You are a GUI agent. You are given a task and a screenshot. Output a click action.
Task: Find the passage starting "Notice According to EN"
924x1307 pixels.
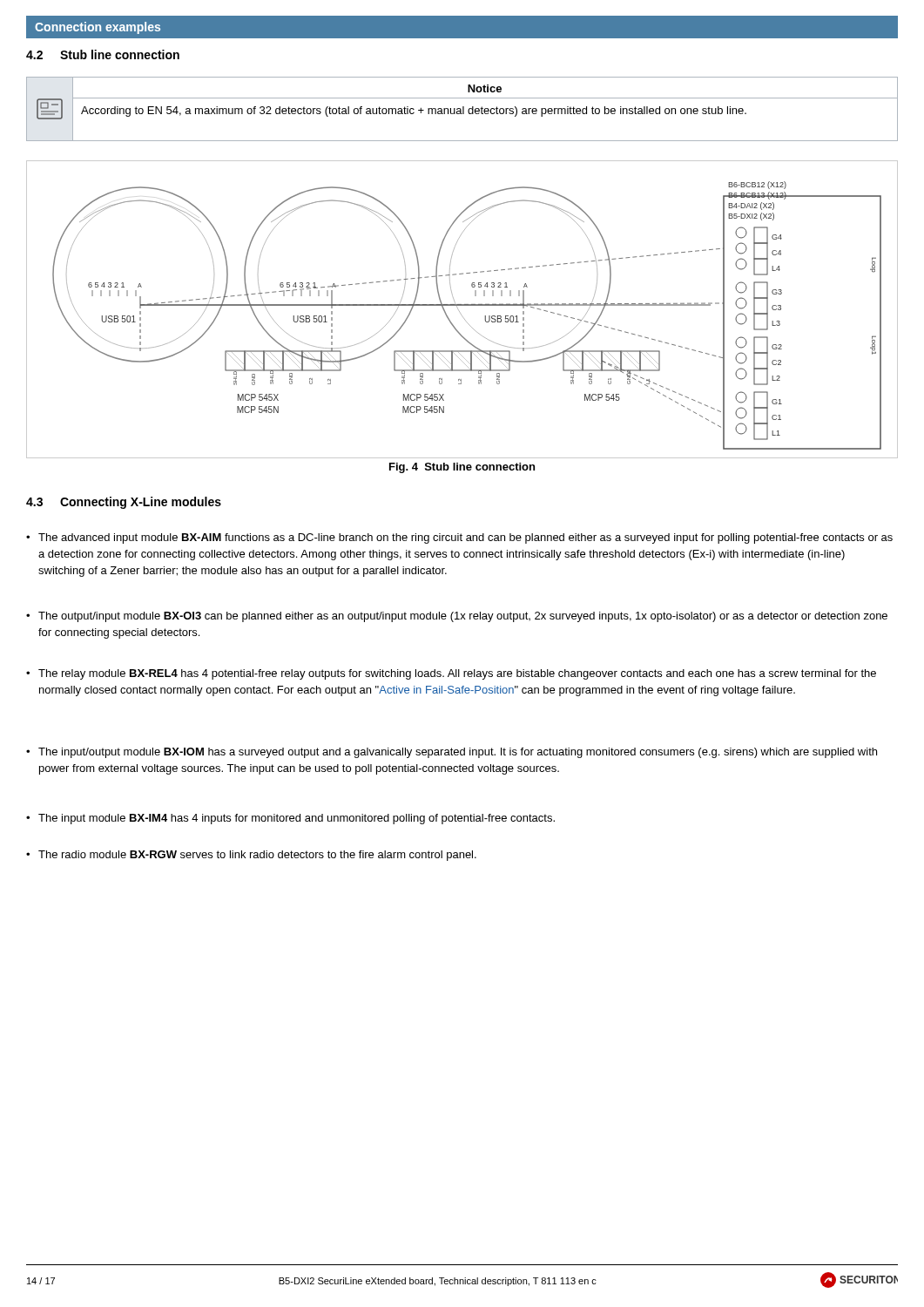(462, 101)
